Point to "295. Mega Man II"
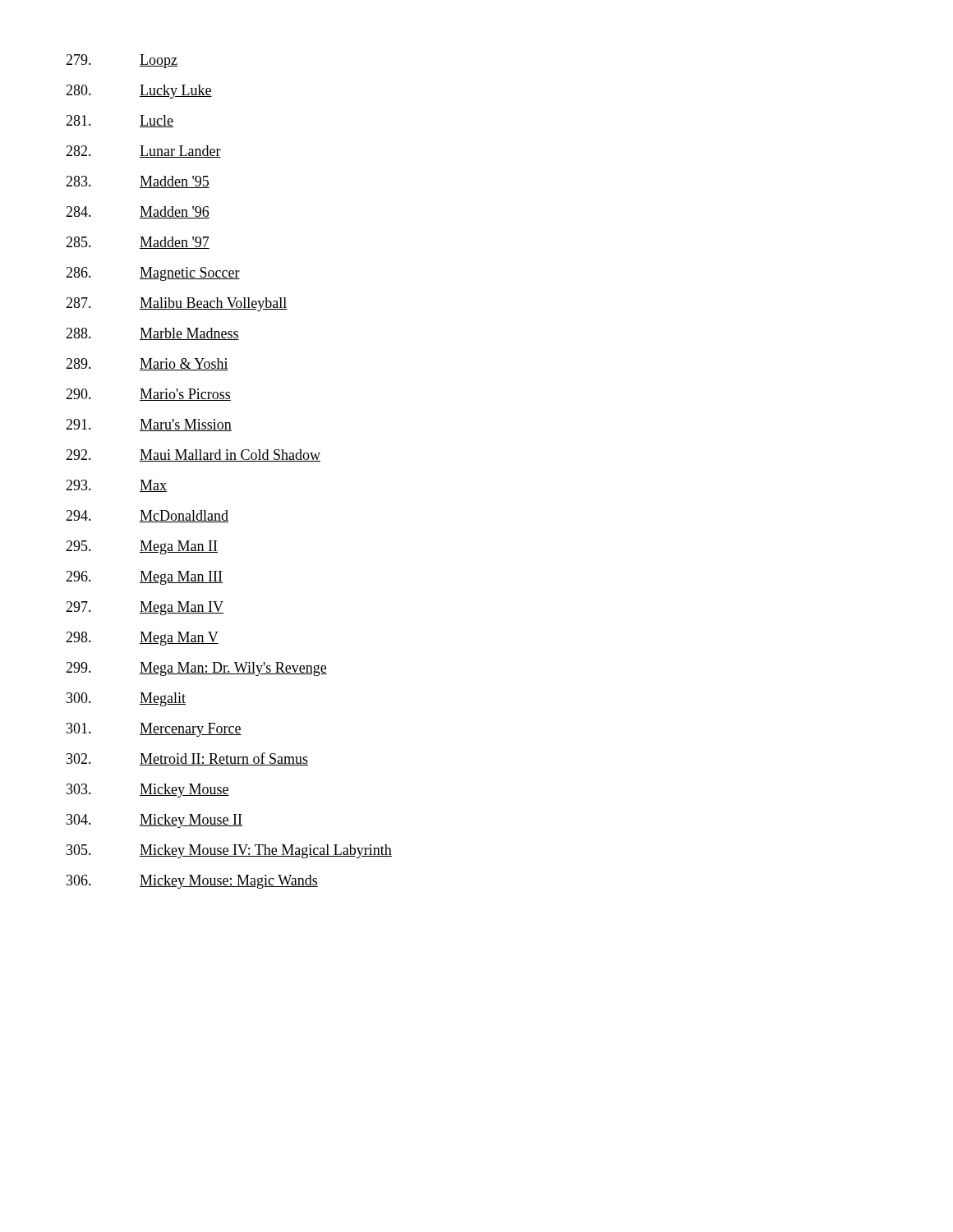This screenshot has height=1232, width=953. [142, 547]
